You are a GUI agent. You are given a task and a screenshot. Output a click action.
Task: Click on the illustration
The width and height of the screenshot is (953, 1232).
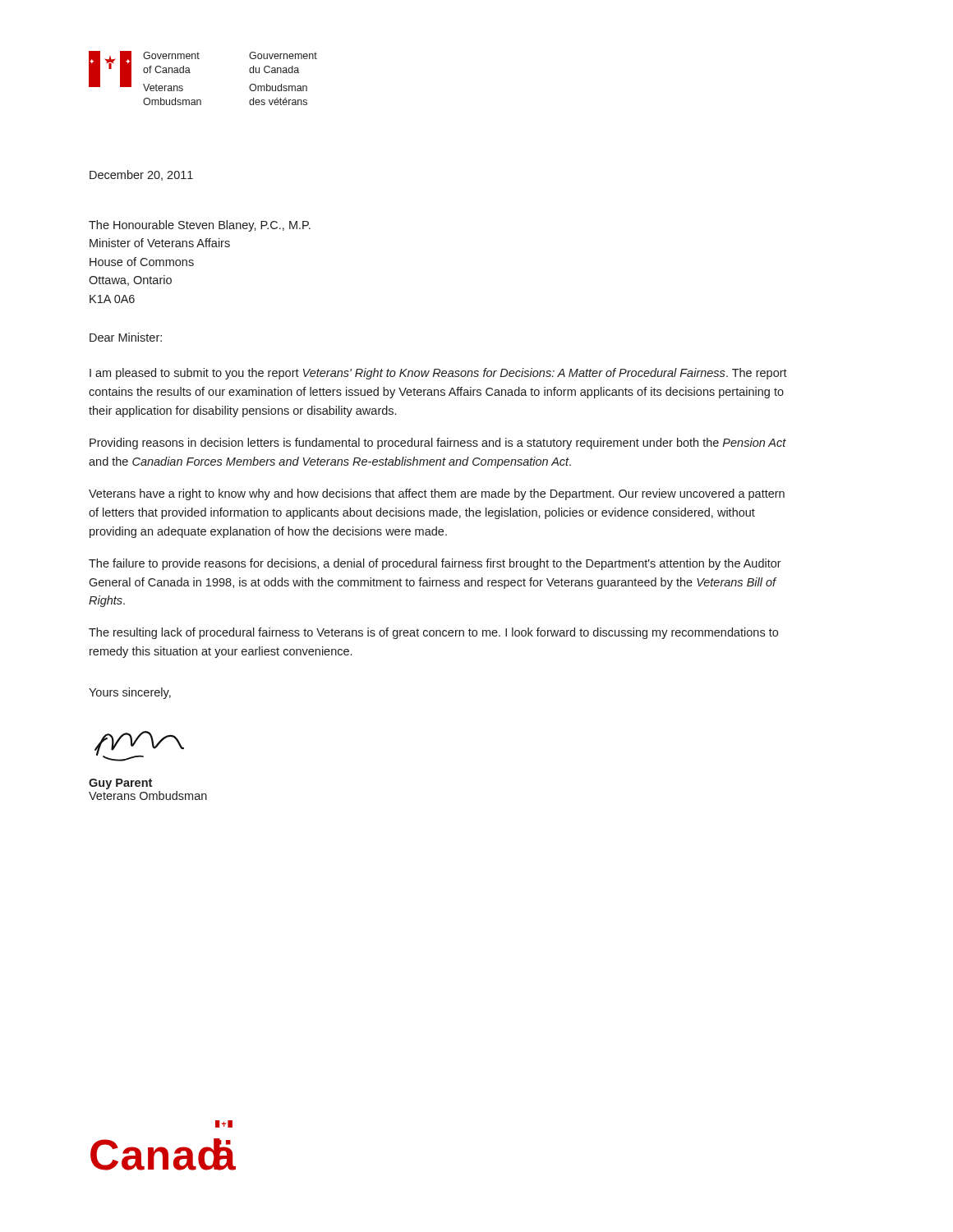coord(442,743)
